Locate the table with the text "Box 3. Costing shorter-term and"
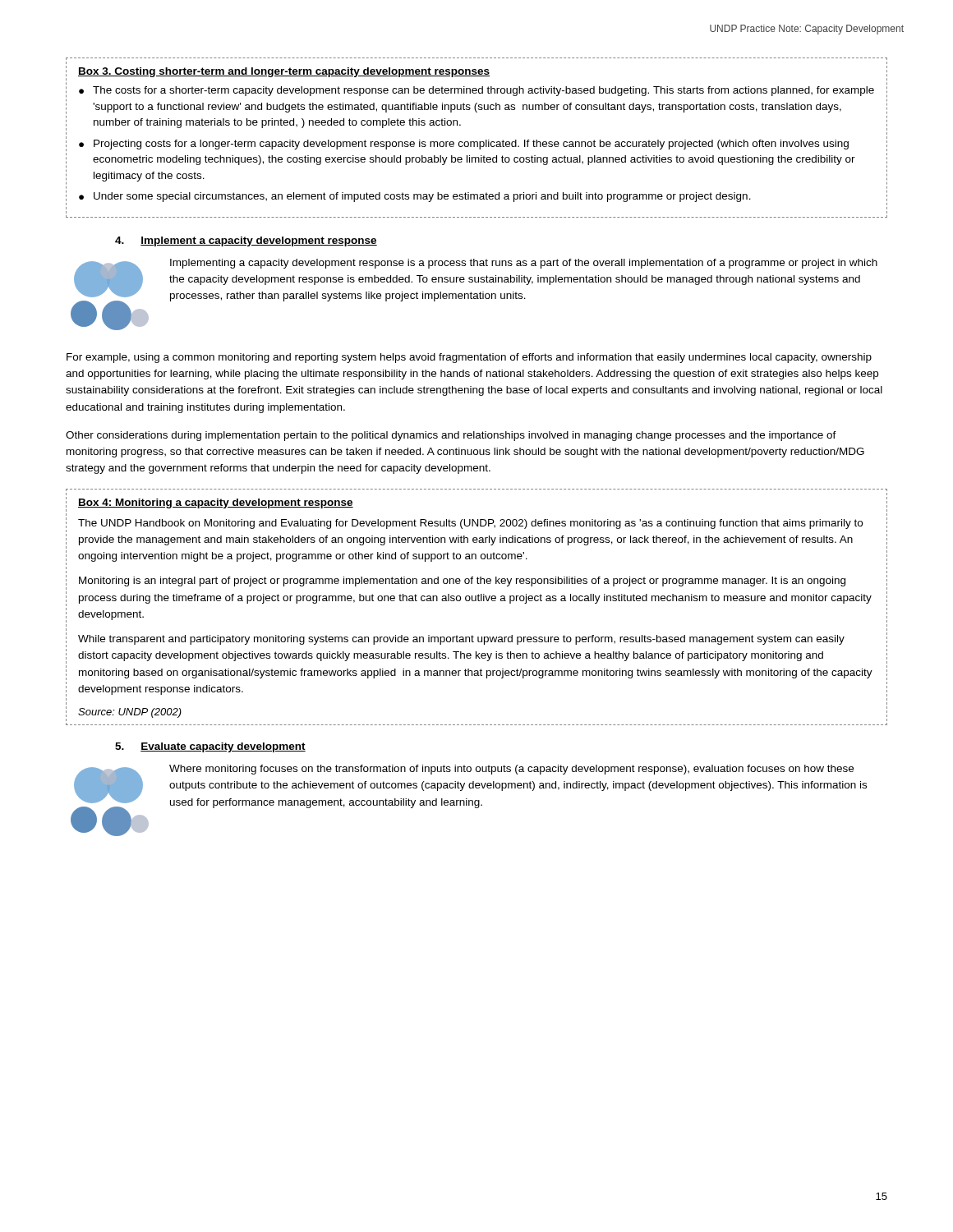This screenshot has width=953, height=1232. [476, 138]
